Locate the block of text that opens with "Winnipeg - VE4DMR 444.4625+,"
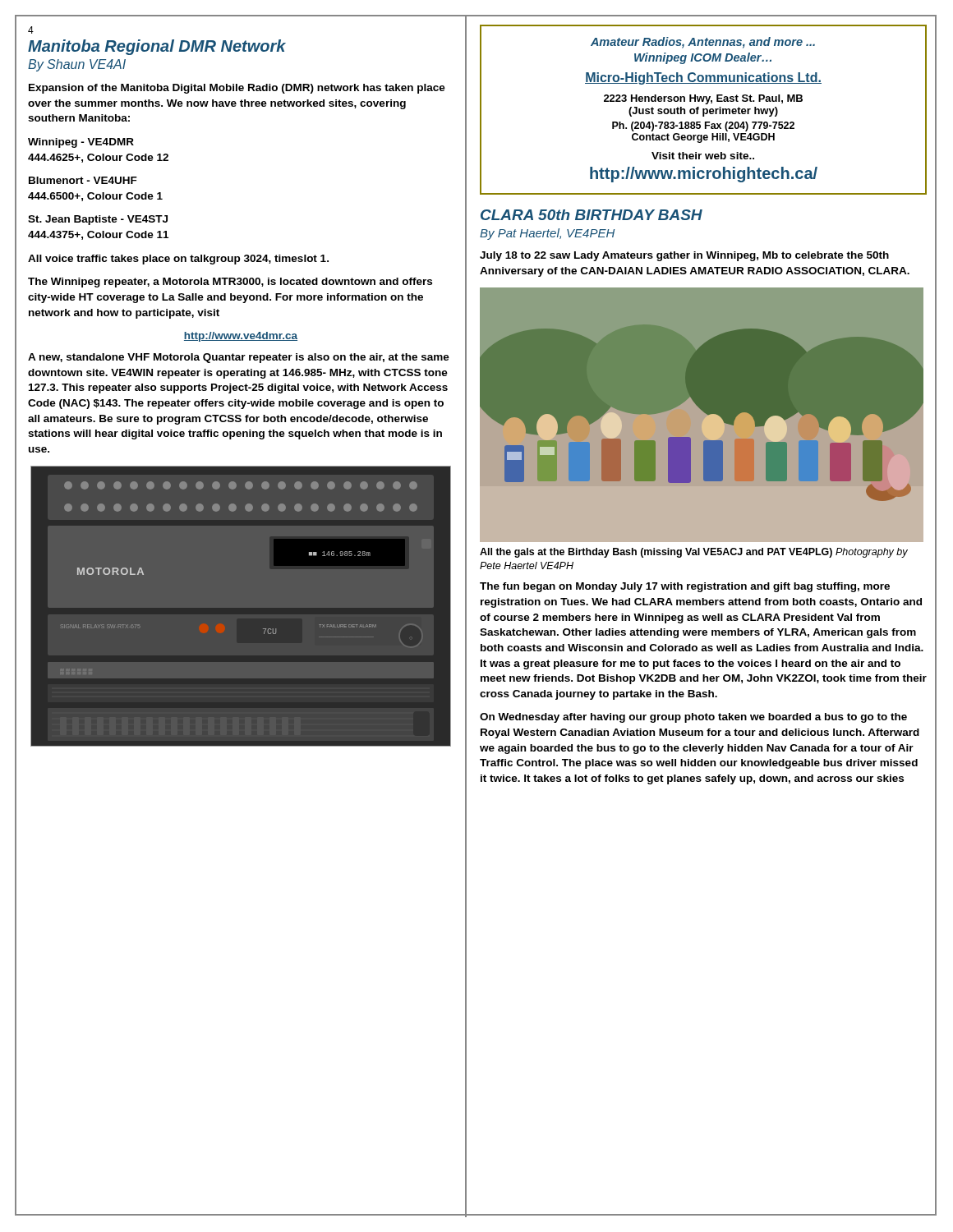 tap(98, 149)
